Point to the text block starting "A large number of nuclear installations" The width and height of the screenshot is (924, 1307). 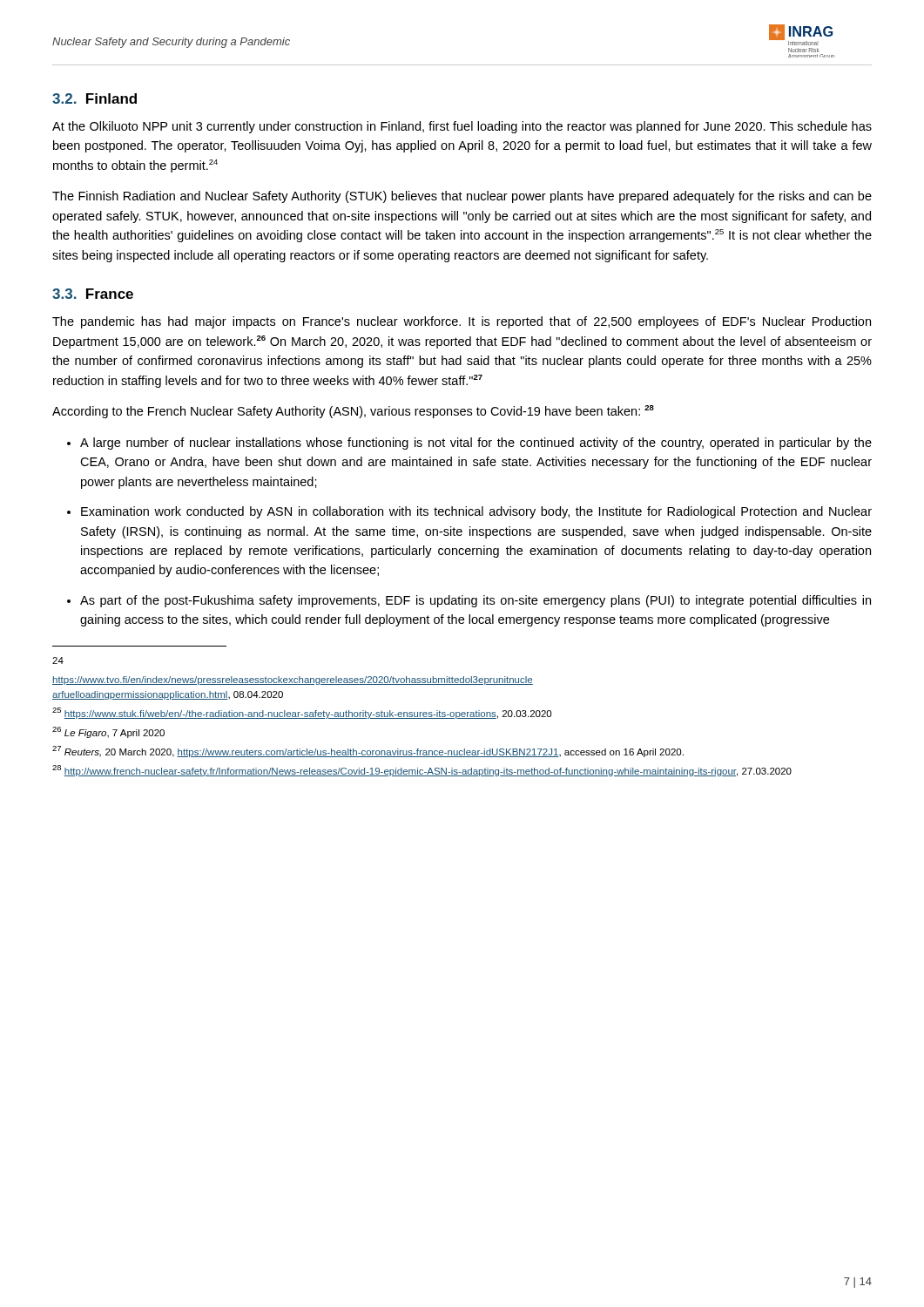point(476,462)
